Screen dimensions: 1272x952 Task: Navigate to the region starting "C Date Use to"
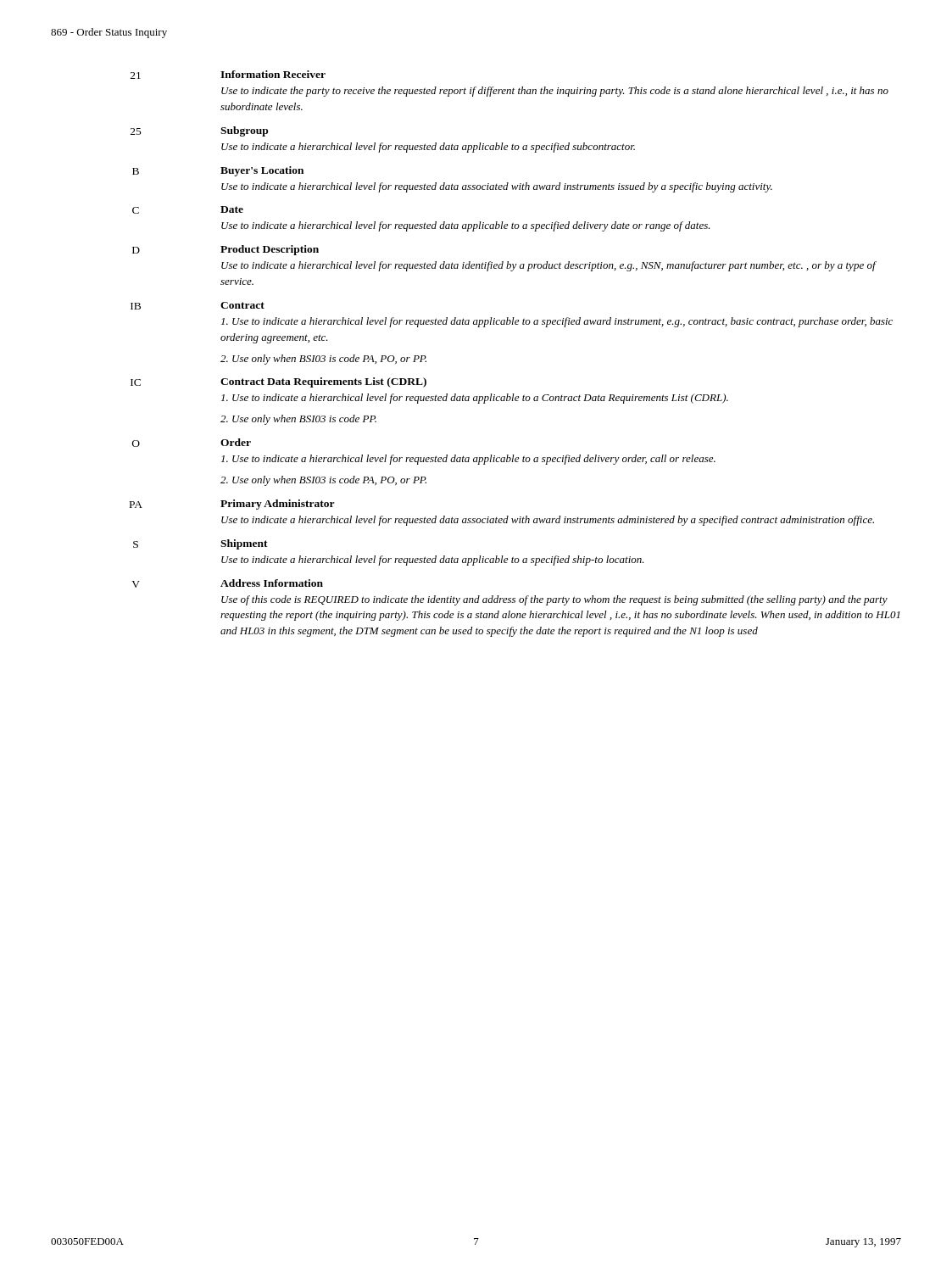coord(476,220)
